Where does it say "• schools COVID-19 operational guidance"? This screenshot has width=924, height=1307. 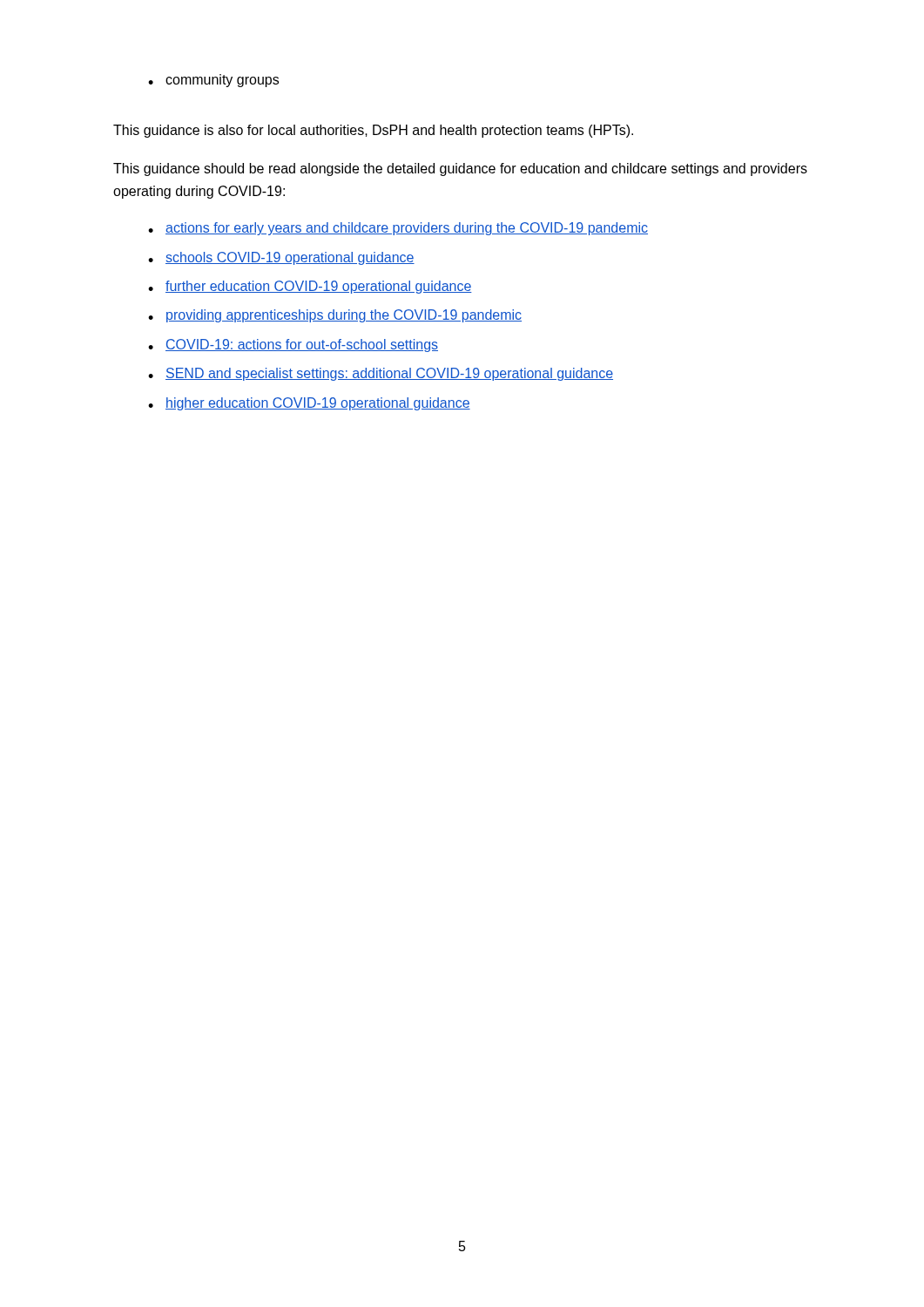(281, 259)
